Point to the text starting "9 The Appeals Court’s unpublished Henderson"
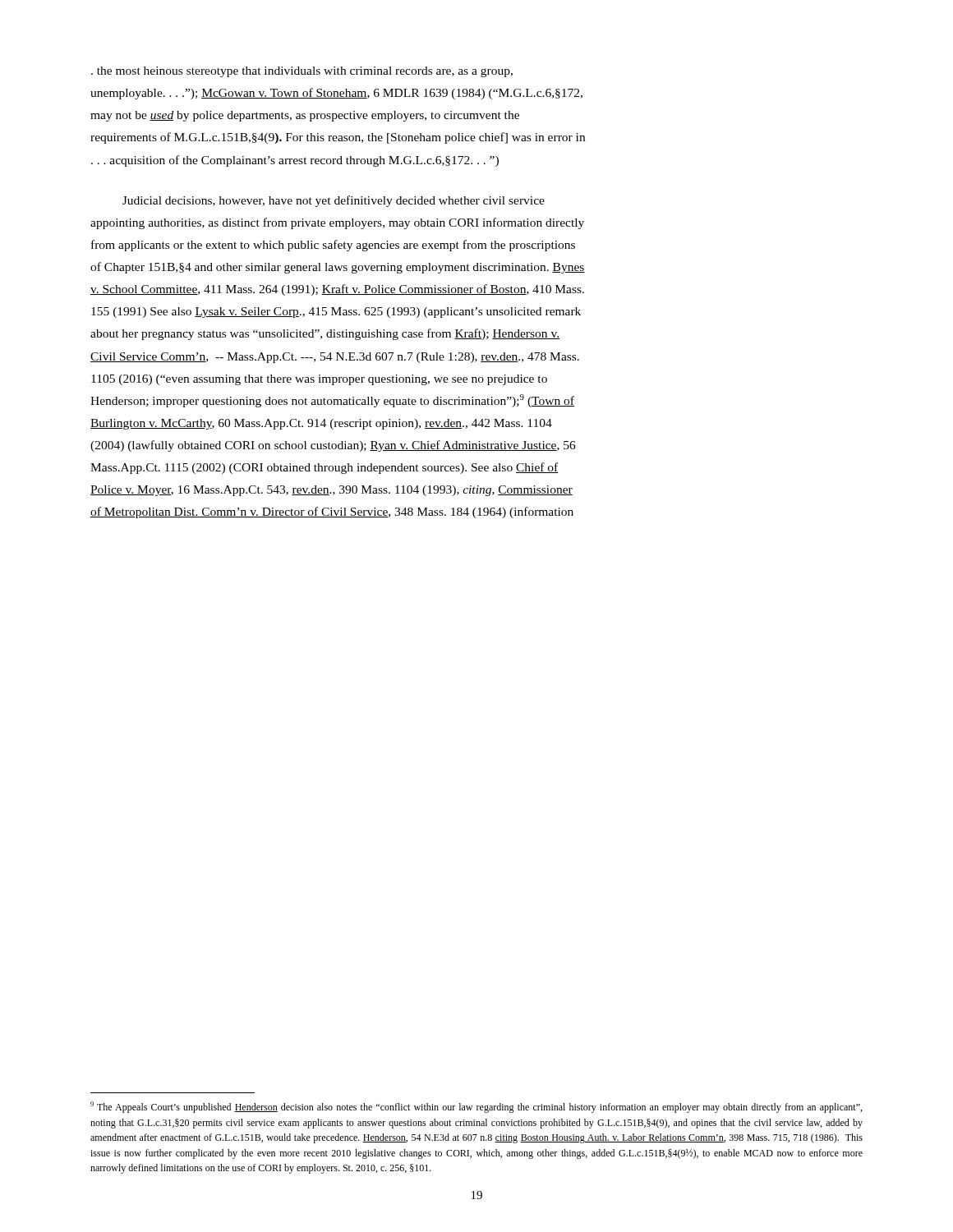953x1232 pixels. tap(476, 1138)
